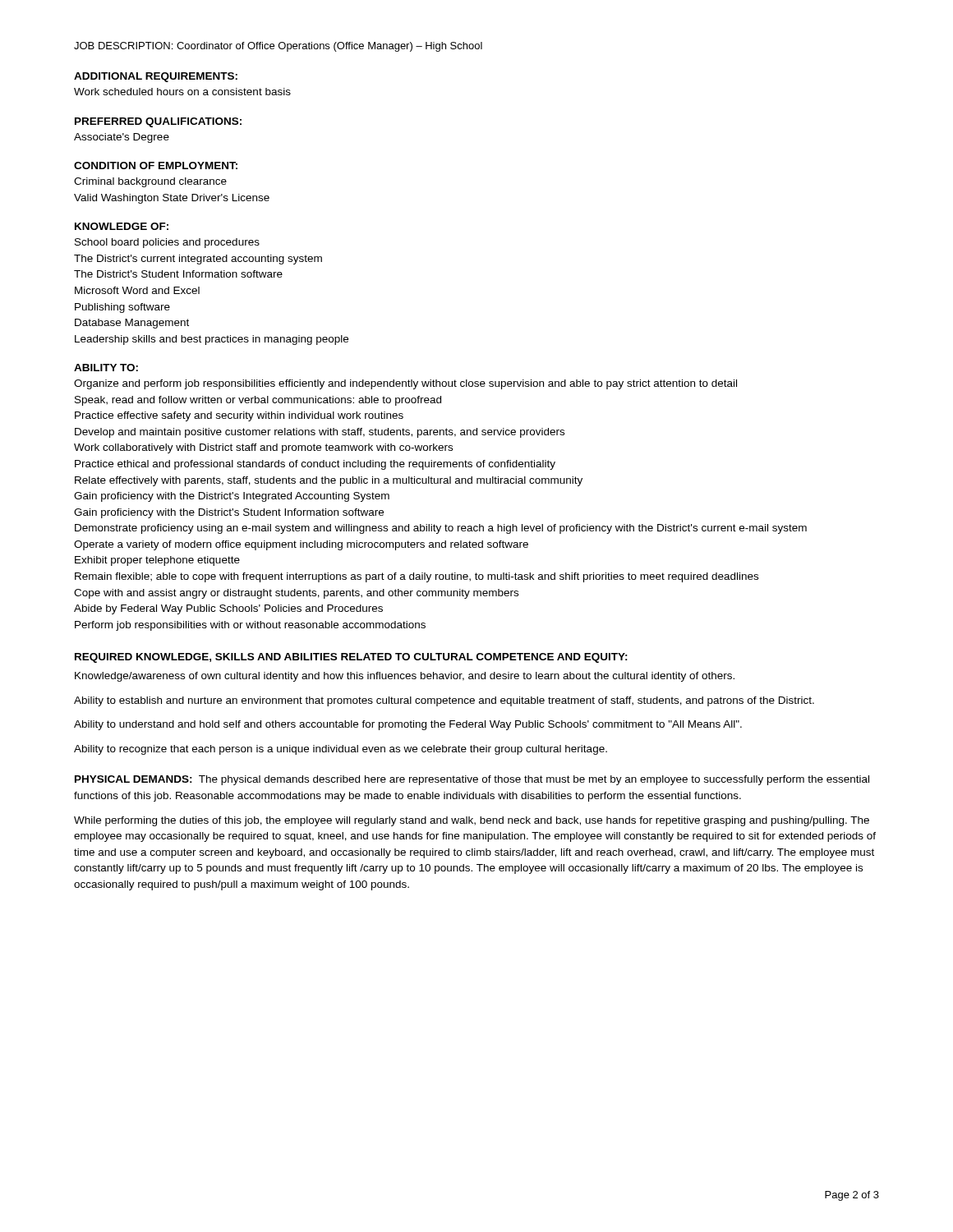The image size is (953, 1232).
Task: Find the text containing "Work scheduled hours on a consistent basis"
Action: [x=182, y=92]
